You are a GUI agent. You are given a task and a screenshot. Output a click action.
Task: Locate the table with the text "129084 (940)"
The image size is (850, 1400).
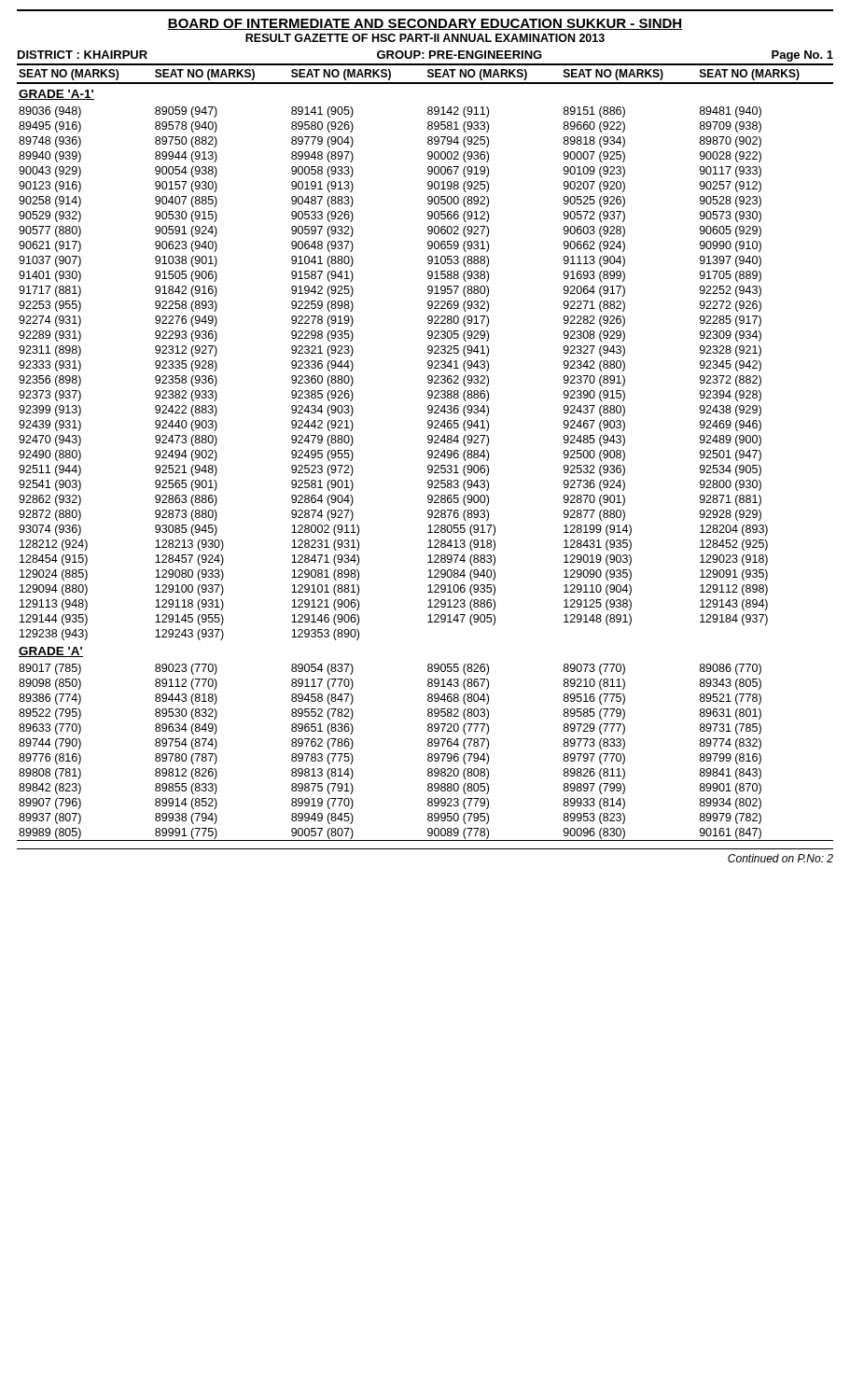(425, 452)
